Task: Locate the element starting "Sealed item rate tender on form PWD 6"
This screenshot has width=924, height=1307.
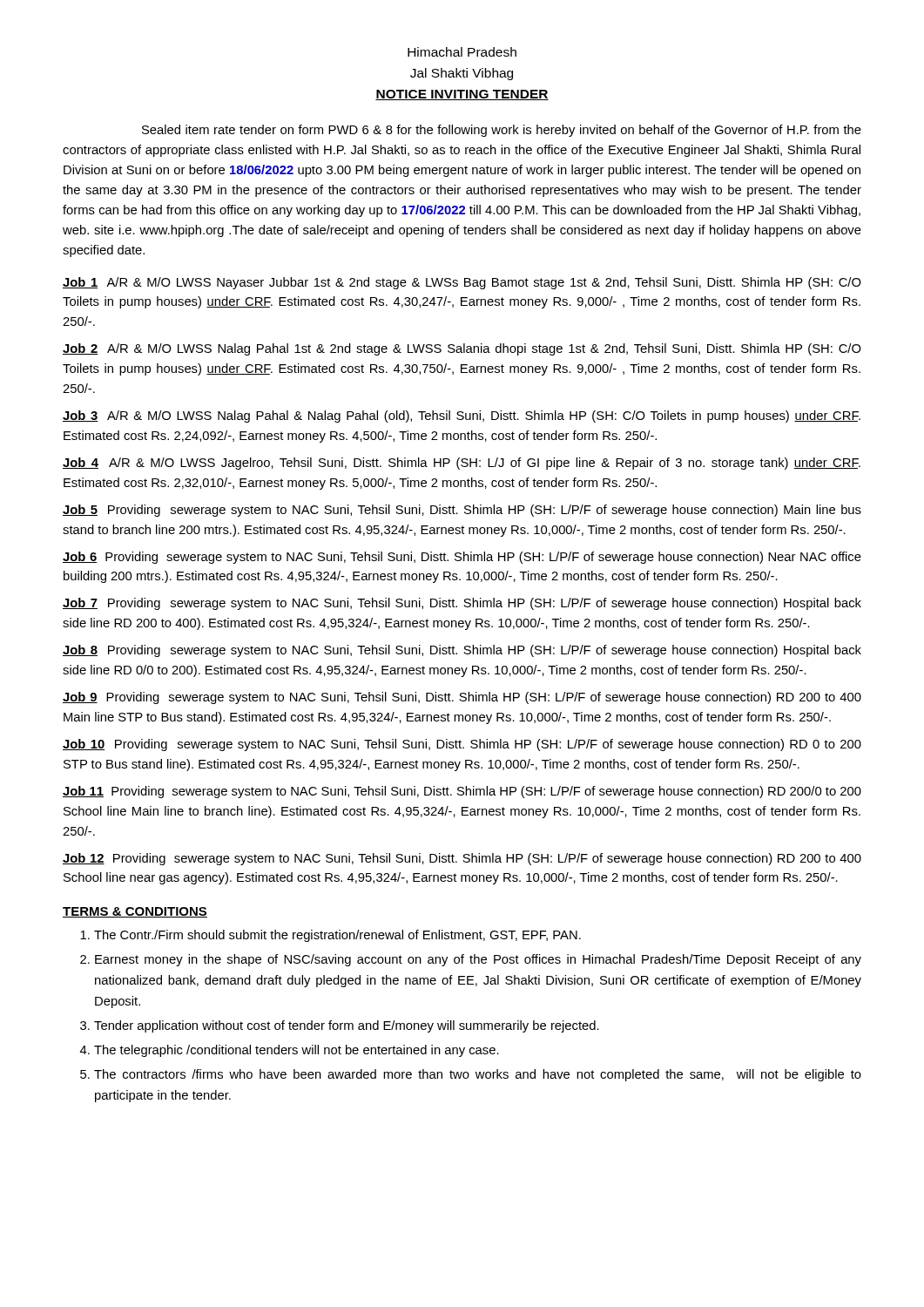Action: 462,190
